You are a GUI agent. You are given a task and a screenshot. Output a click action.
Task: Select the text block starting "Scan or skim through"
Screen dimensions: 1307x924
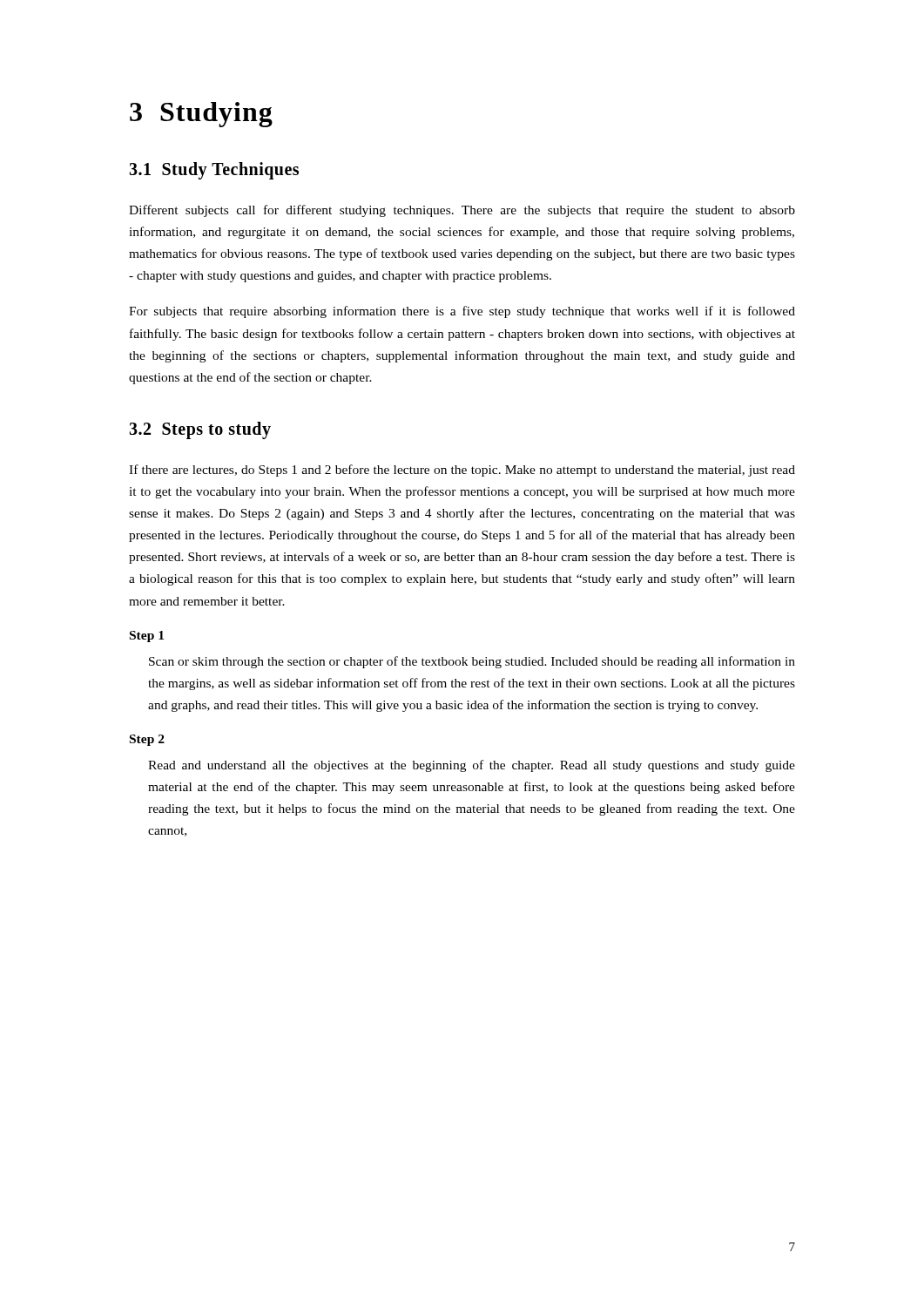pyautogui.click(x=462, y=683)
